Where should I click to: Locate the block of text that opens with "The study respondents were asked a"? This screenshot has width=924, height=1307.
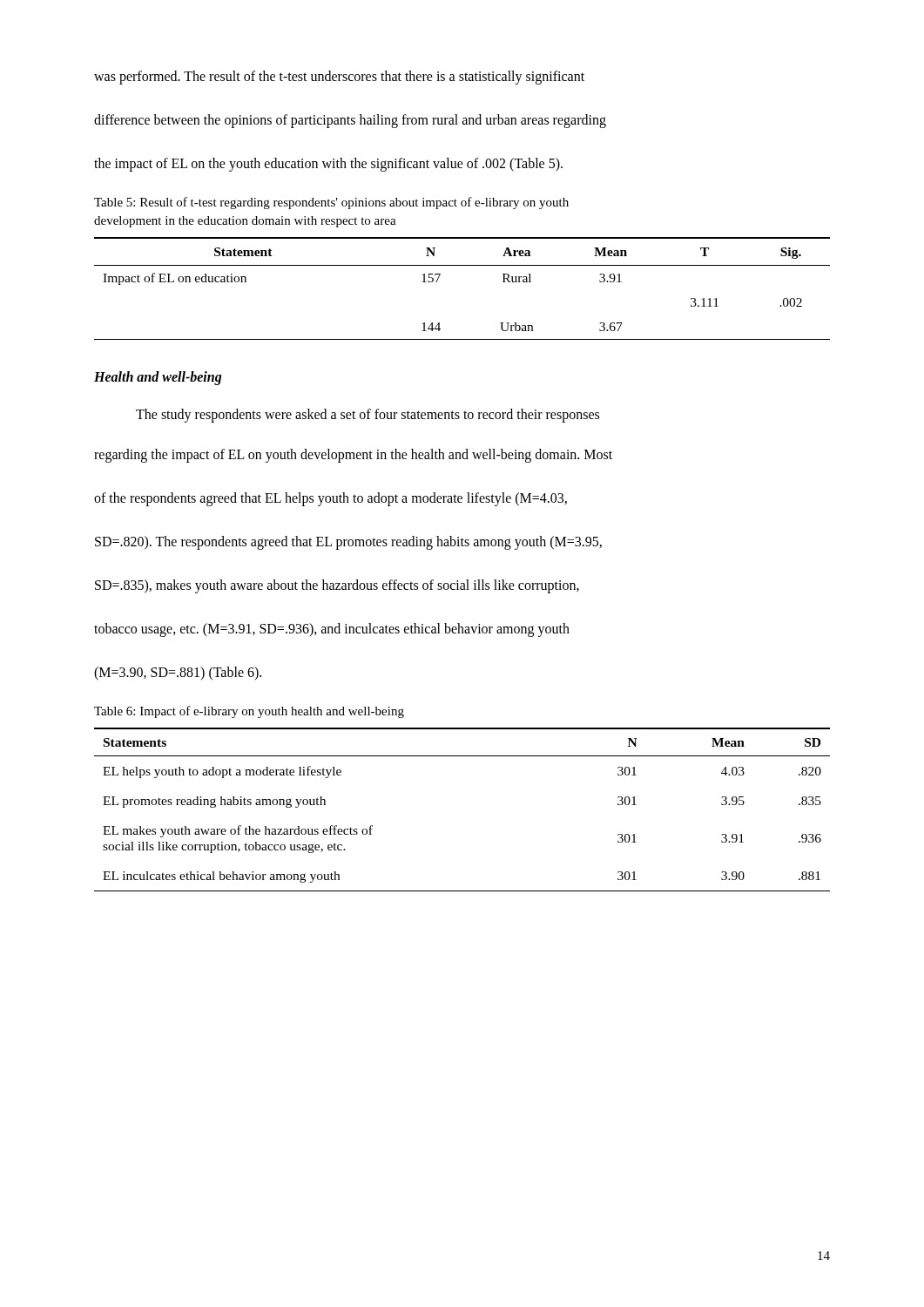[462, 544]
